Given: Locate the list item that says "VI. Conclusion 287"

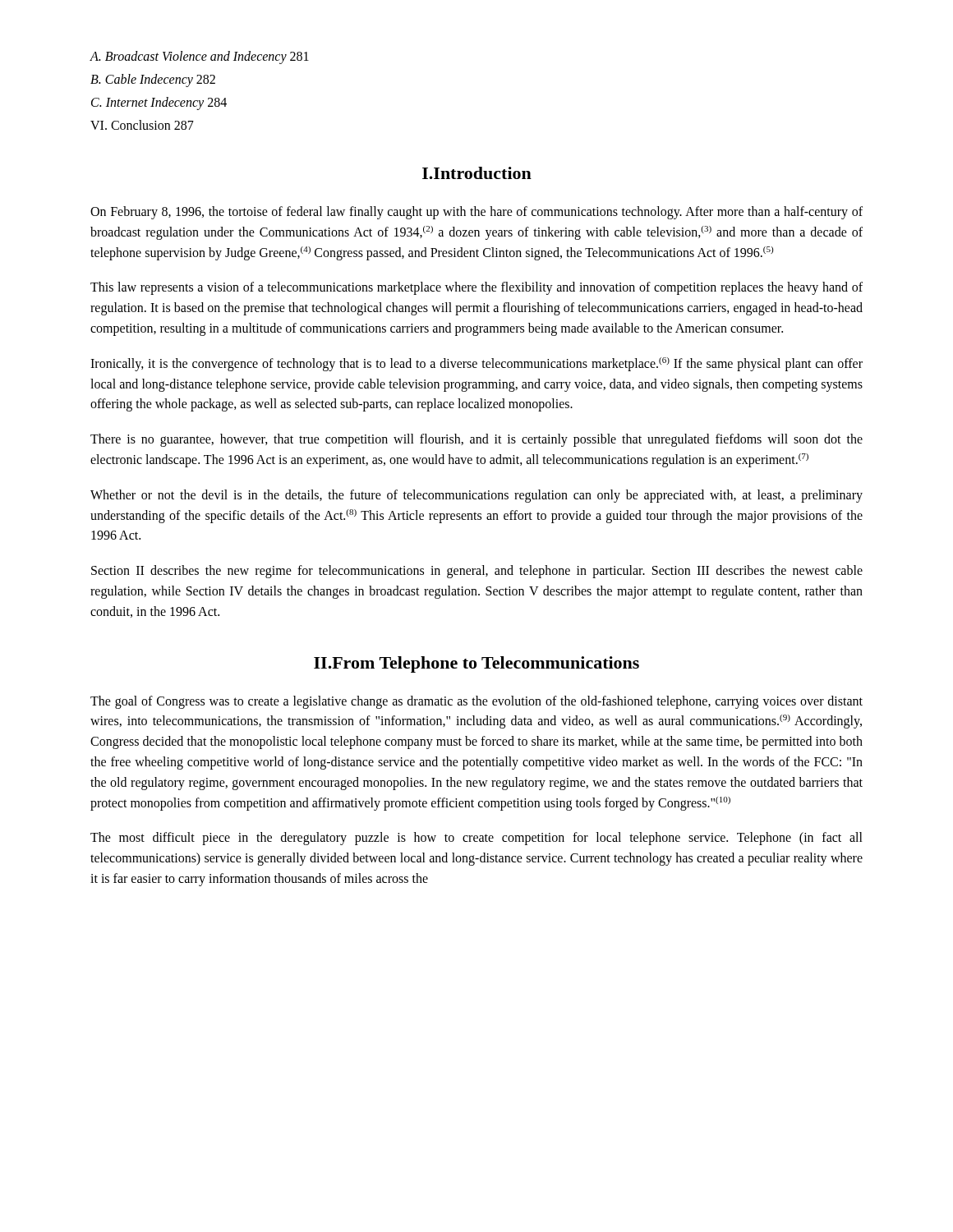Looking at the screenshot, I should (142, 125).
